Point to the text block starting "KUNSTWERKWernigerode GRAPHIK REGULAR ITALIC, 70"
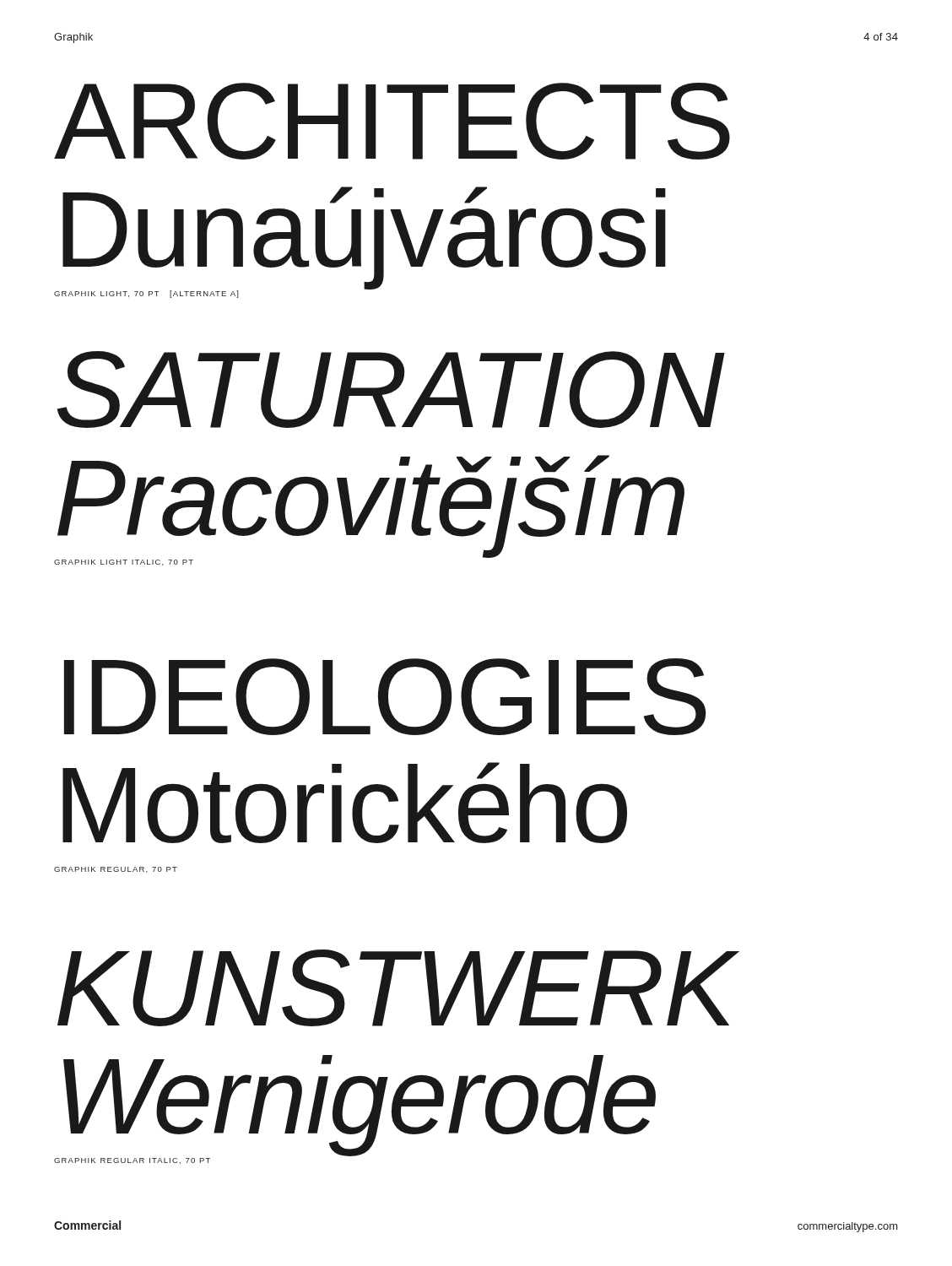This screenshot has width=952, height=1266. point(476,1050)
